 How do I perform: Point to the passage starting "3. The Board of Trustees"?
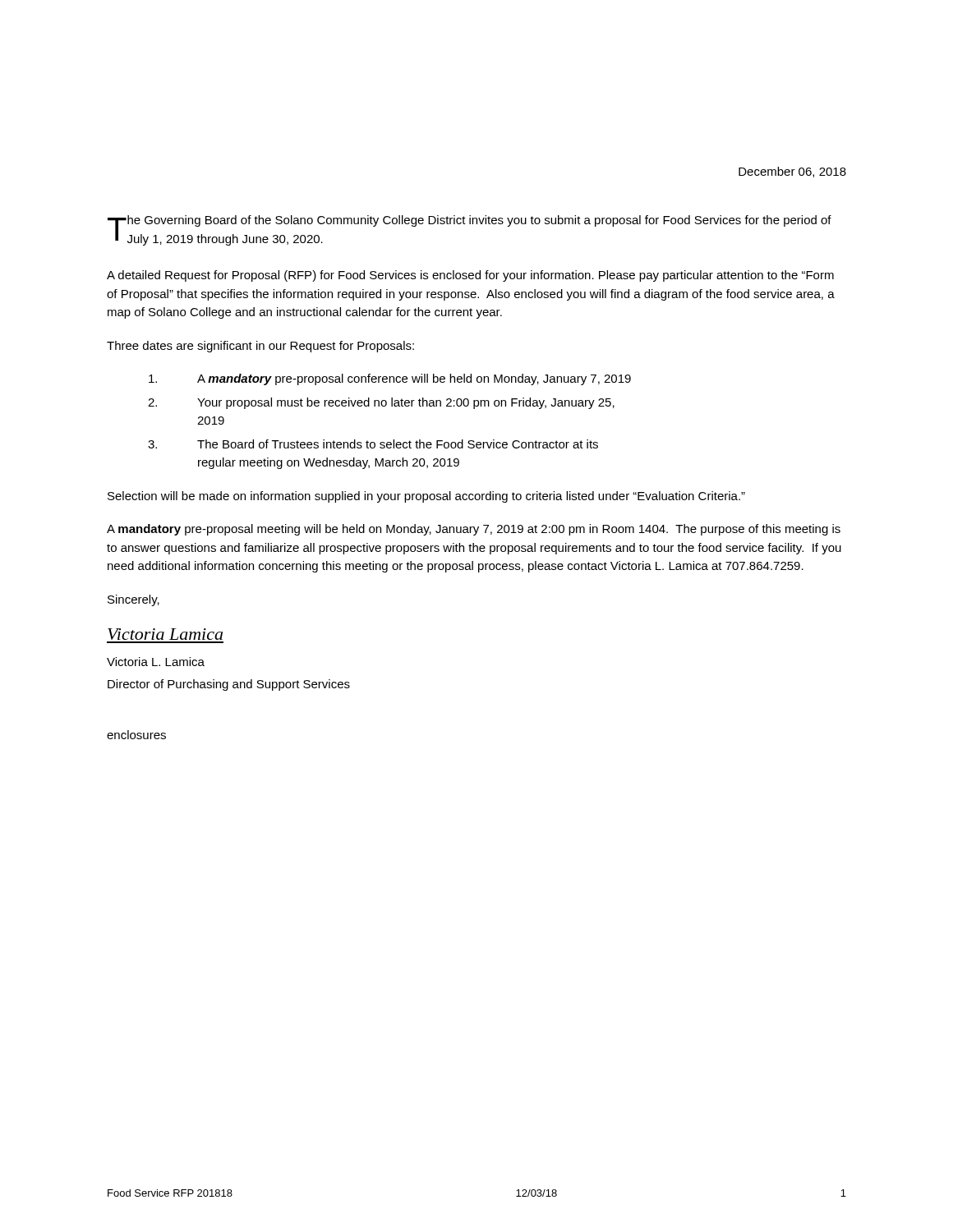353,453
